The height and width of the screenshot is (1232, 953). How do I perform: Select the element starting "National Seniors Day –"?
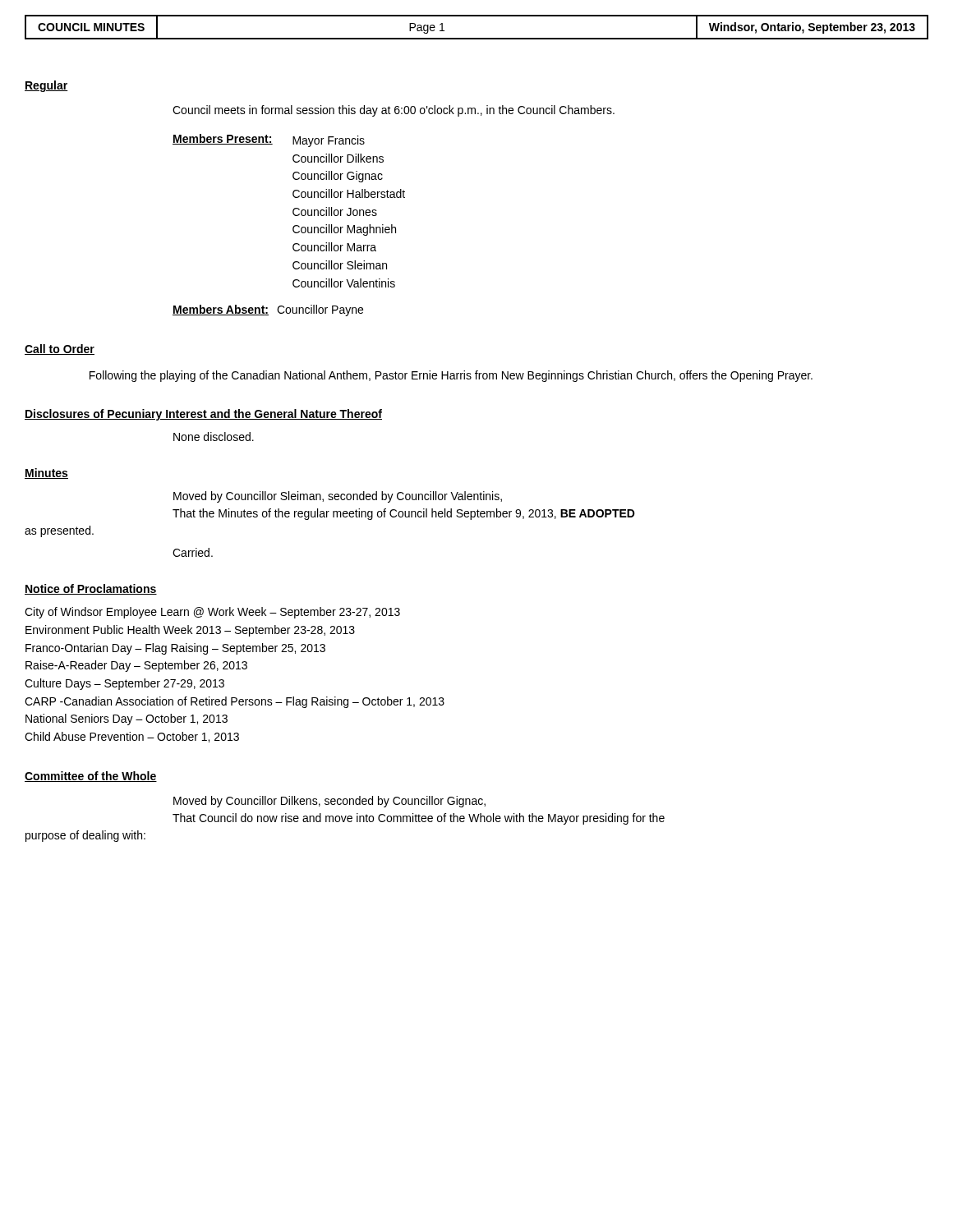(126, 719)
